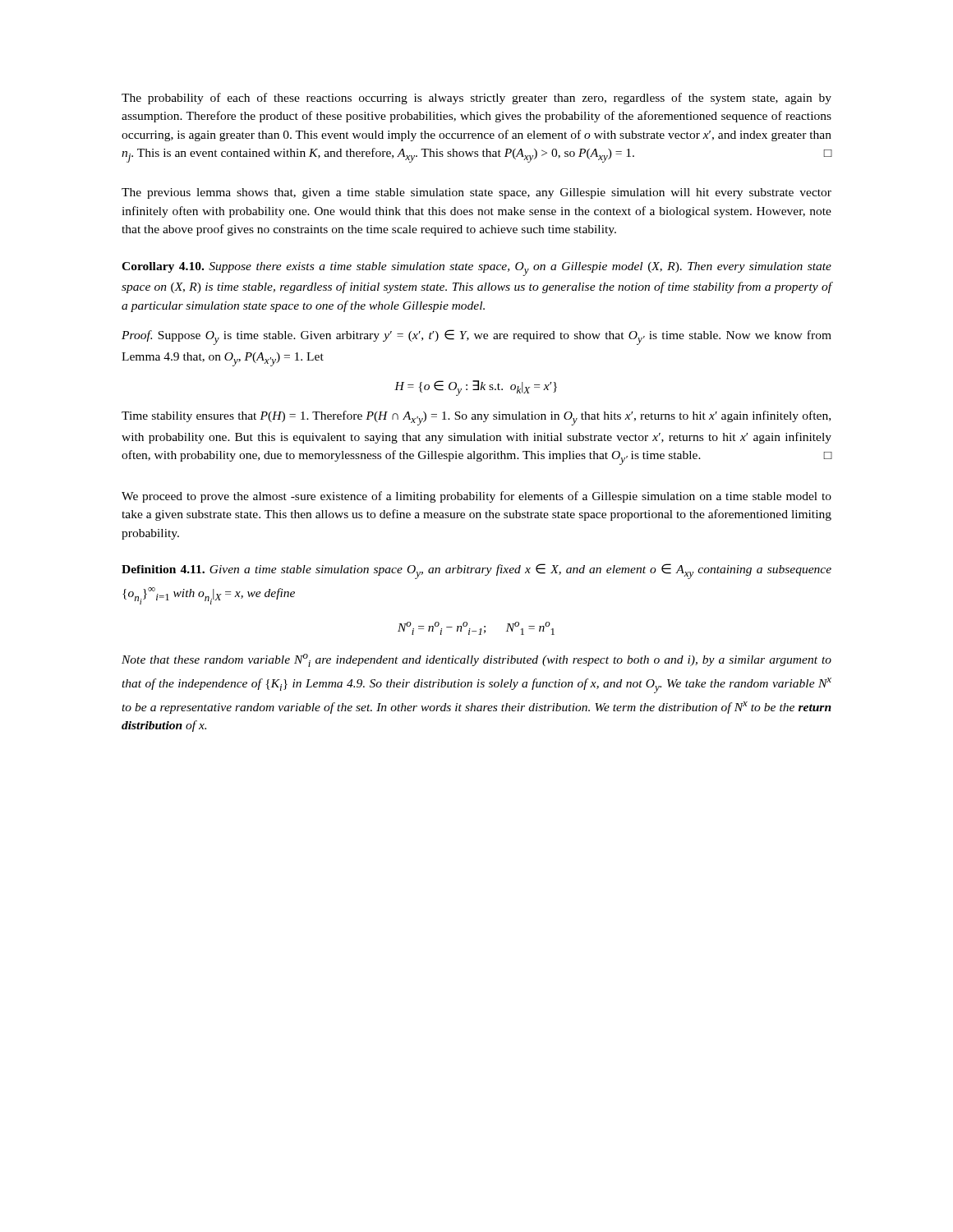953x1232 pixels.
Task: Point to the text starting "Definition 4.11. Given a time stable simulation"
Action: tap(476, 584)
